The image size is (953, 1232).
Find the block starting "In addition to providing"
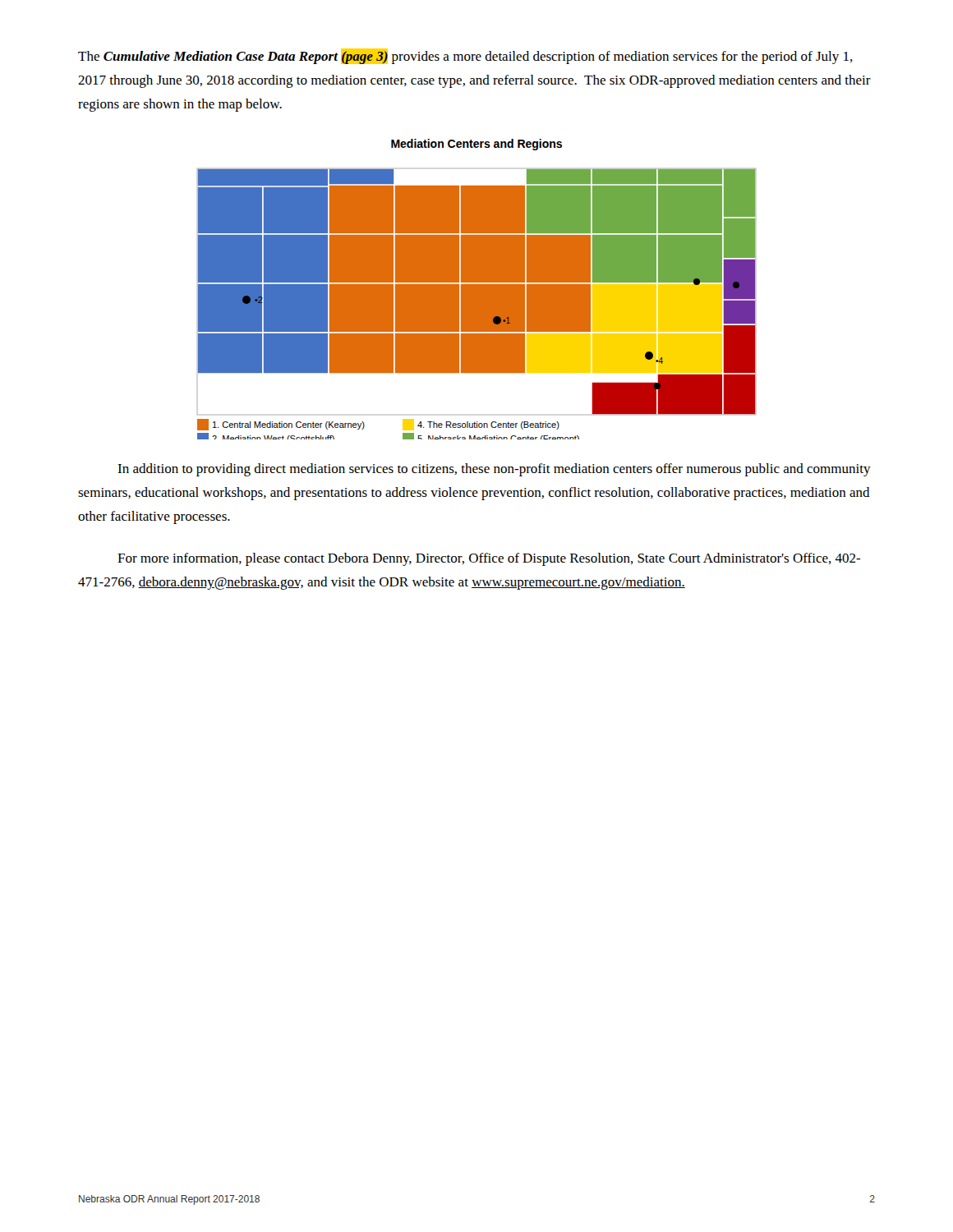pos(474,493)
